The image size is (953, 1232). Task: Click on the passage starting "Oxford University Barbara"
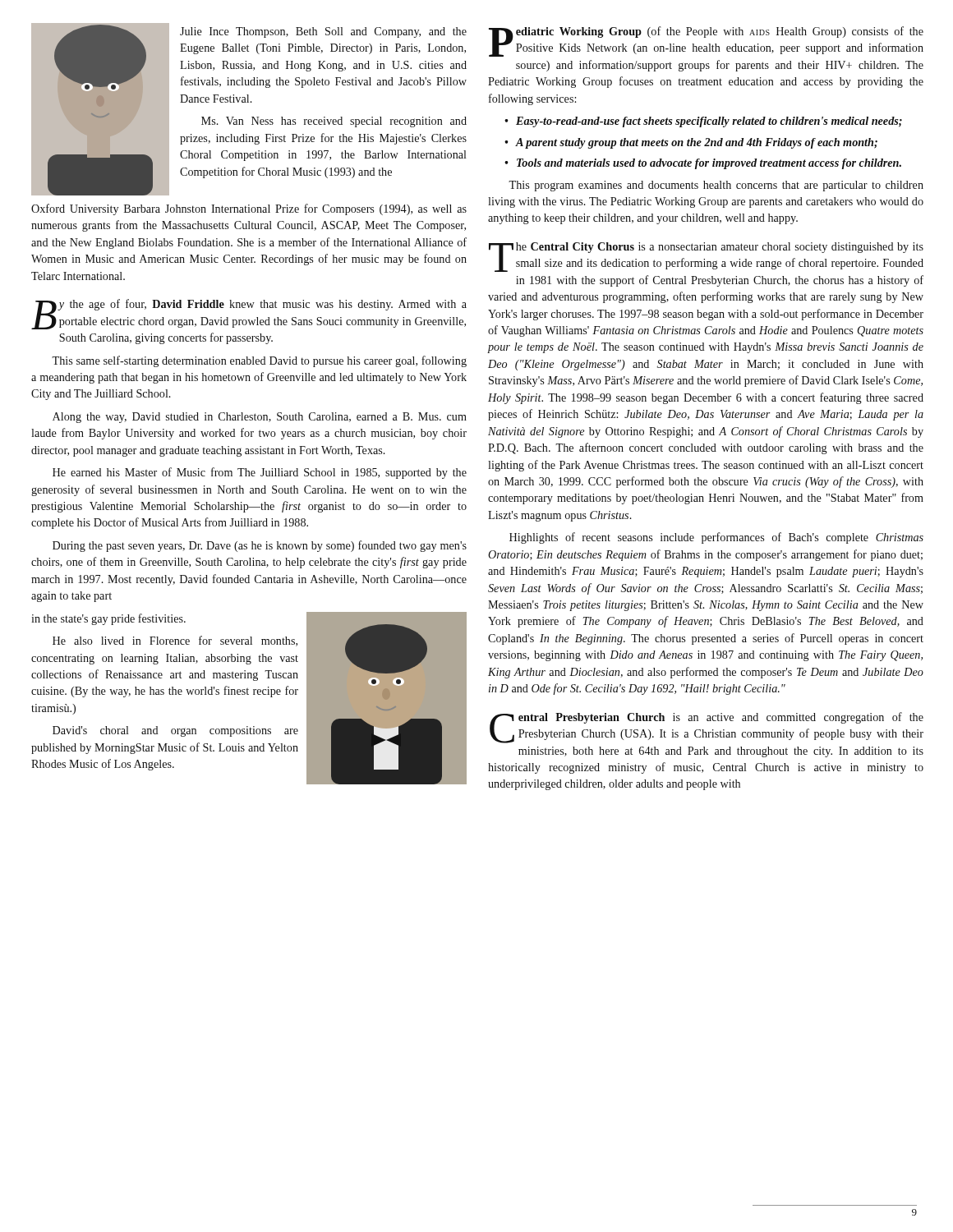[x=249, y=242]
